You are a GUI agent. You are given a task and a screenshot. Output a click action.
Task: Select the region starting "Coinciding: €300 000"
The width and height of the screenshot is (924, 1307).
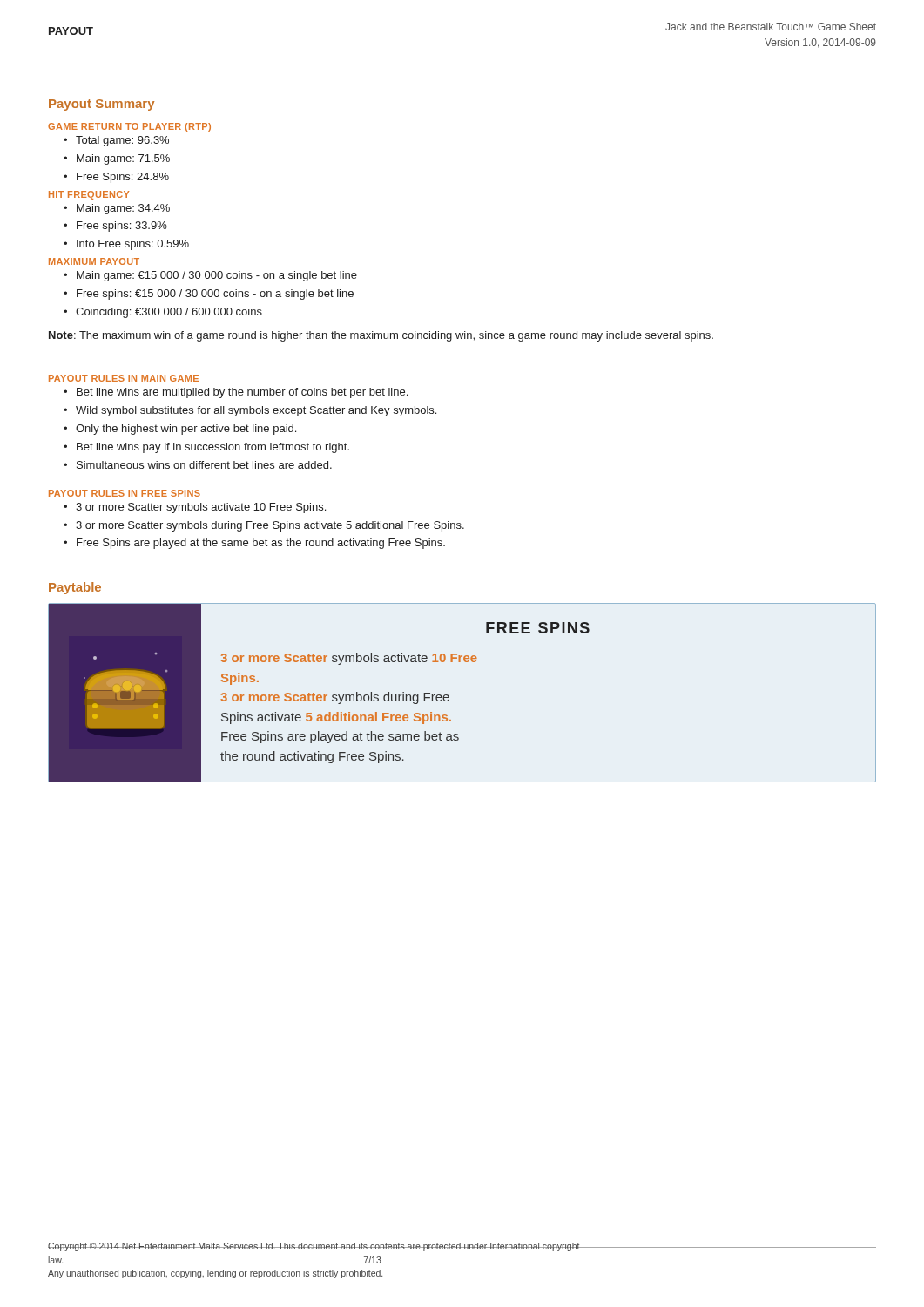[x=163, y=313]
